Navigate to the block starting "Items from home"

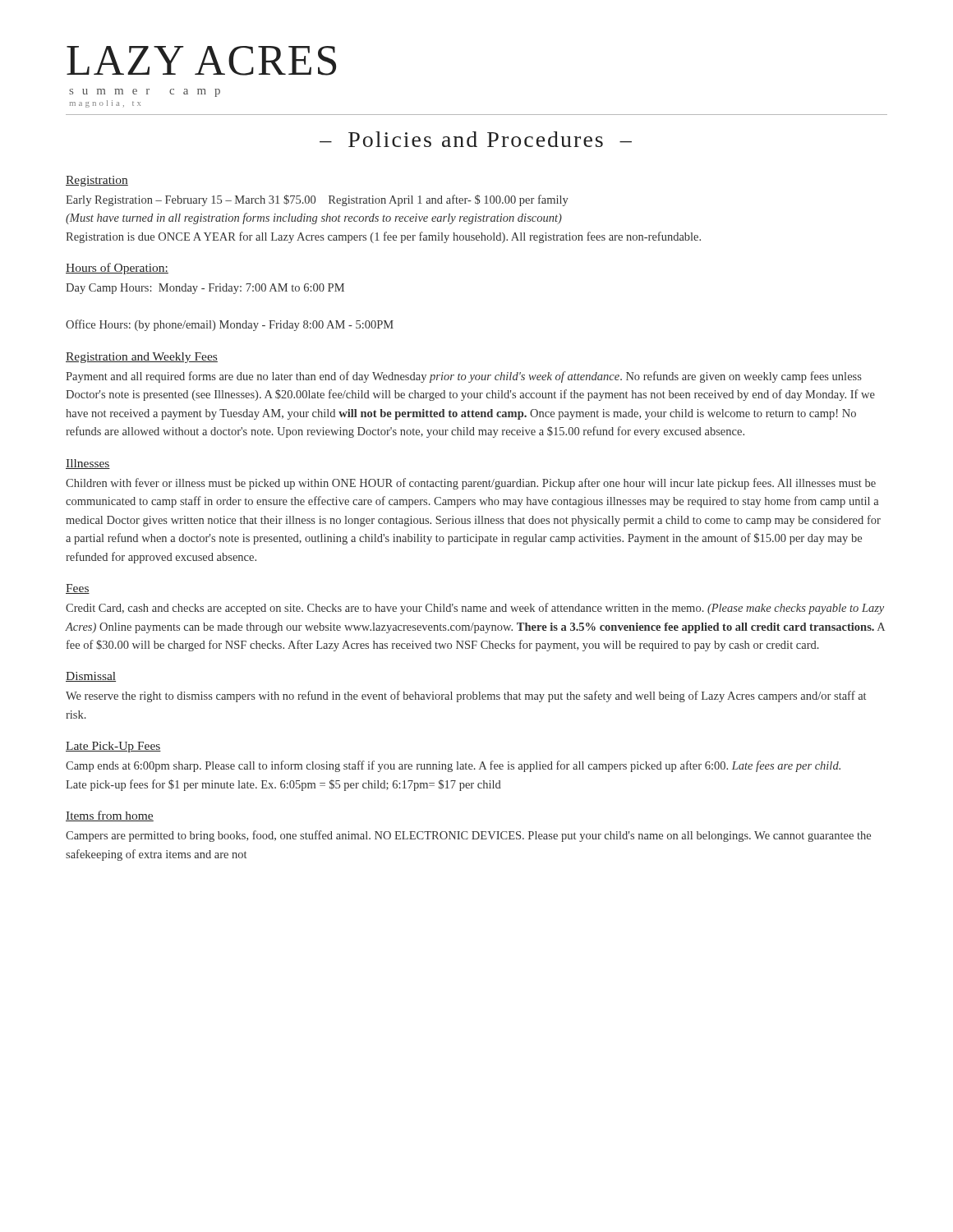(x=110, y=815)
